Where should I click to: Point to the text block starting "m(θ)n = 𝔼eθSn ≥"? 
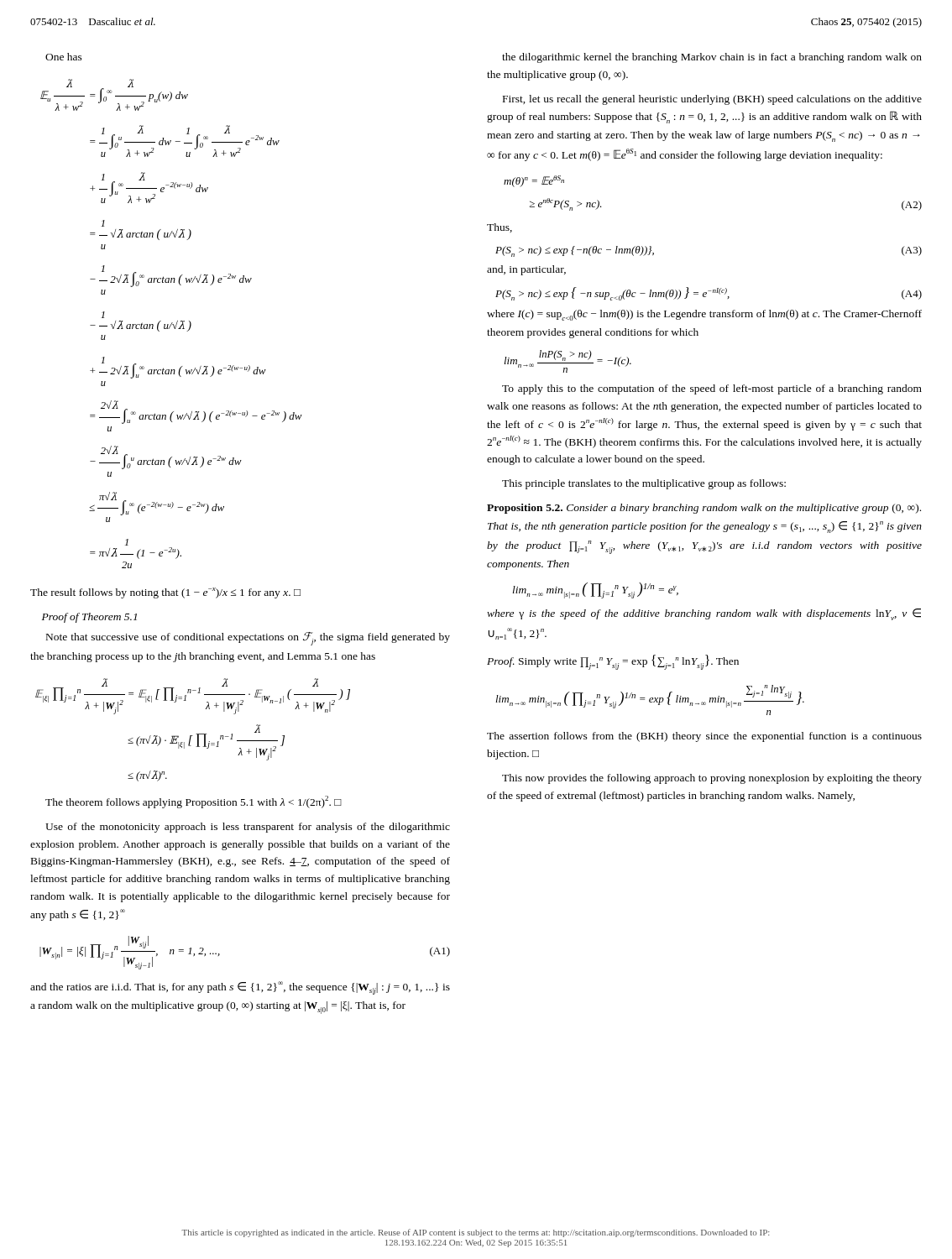(x=534, y=181)
